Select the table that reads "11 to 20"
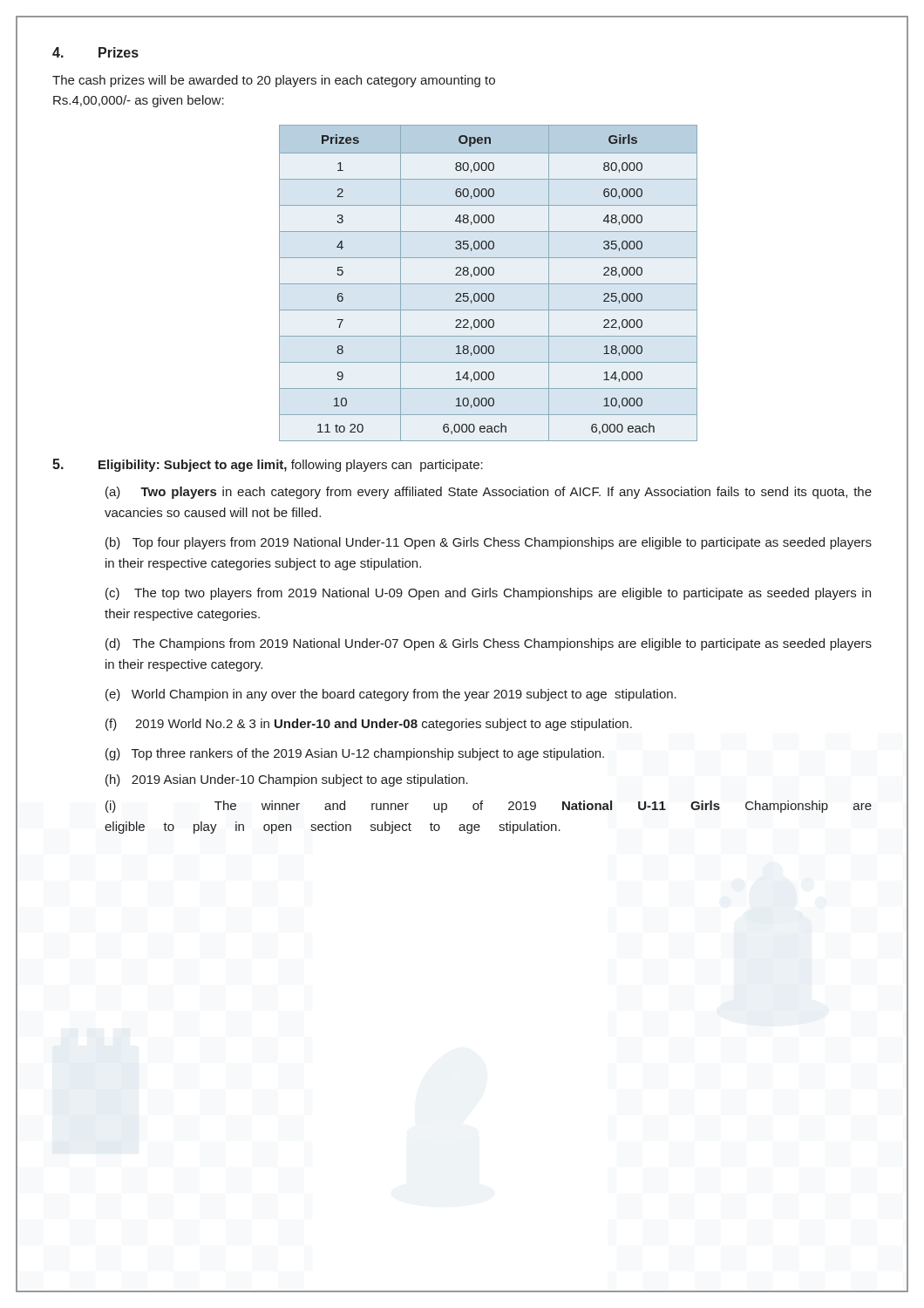 [488, 283]
